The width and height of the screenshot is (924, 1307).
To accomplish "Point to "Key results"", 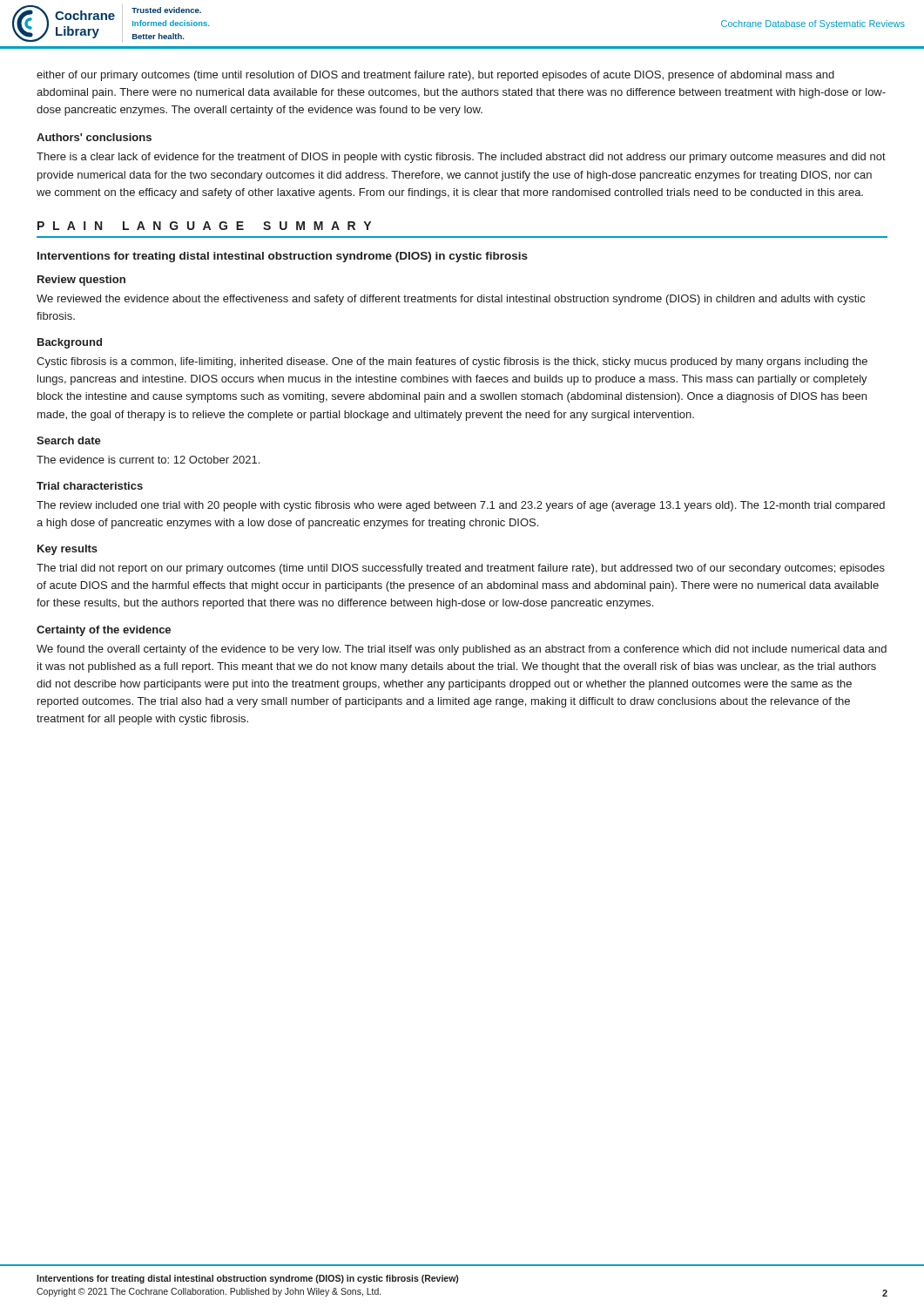I will click(x=67, y=549).
